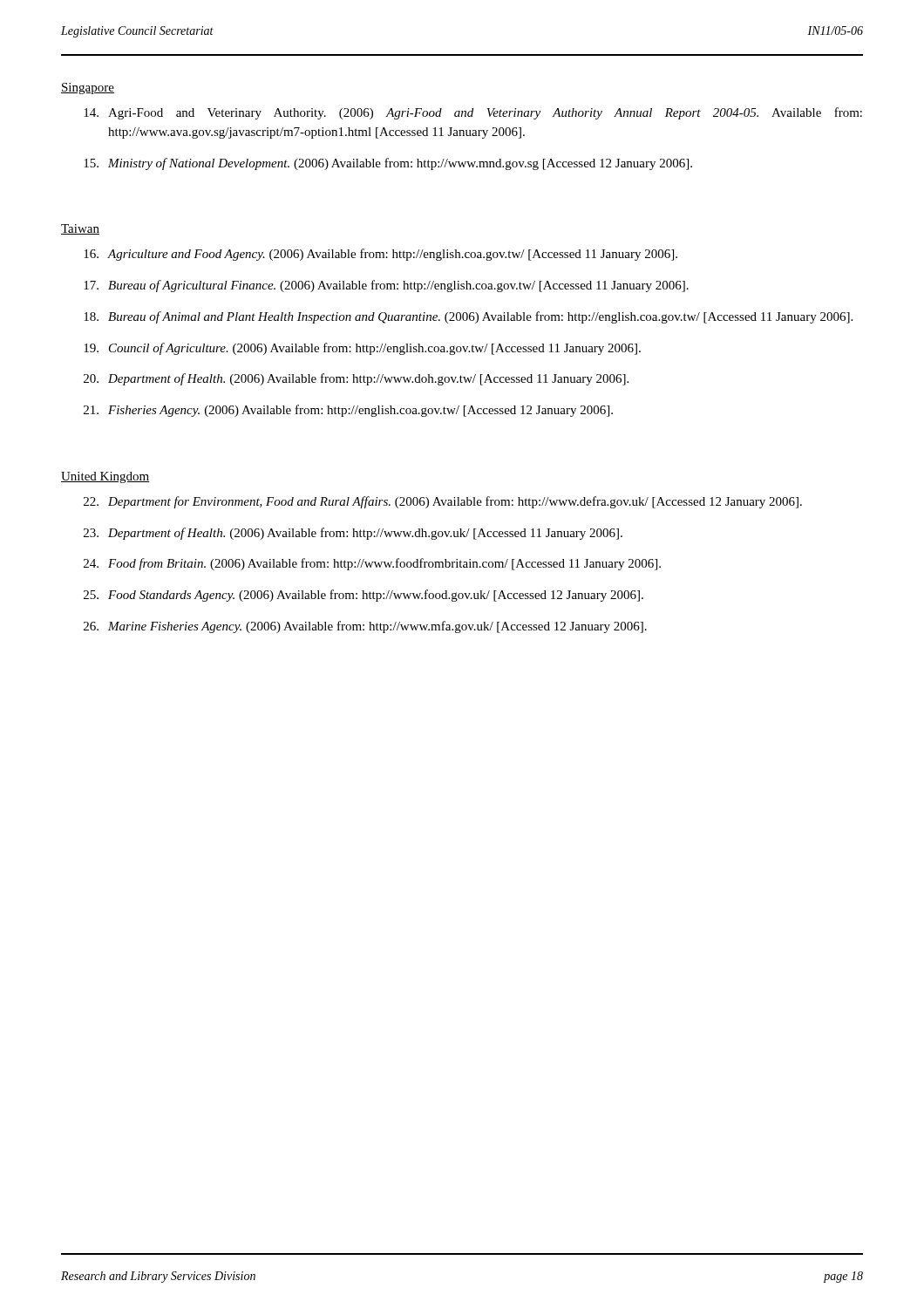Find the region starting "15. Ministry of National Development. (2006) Available from:"

click(462, 163)
